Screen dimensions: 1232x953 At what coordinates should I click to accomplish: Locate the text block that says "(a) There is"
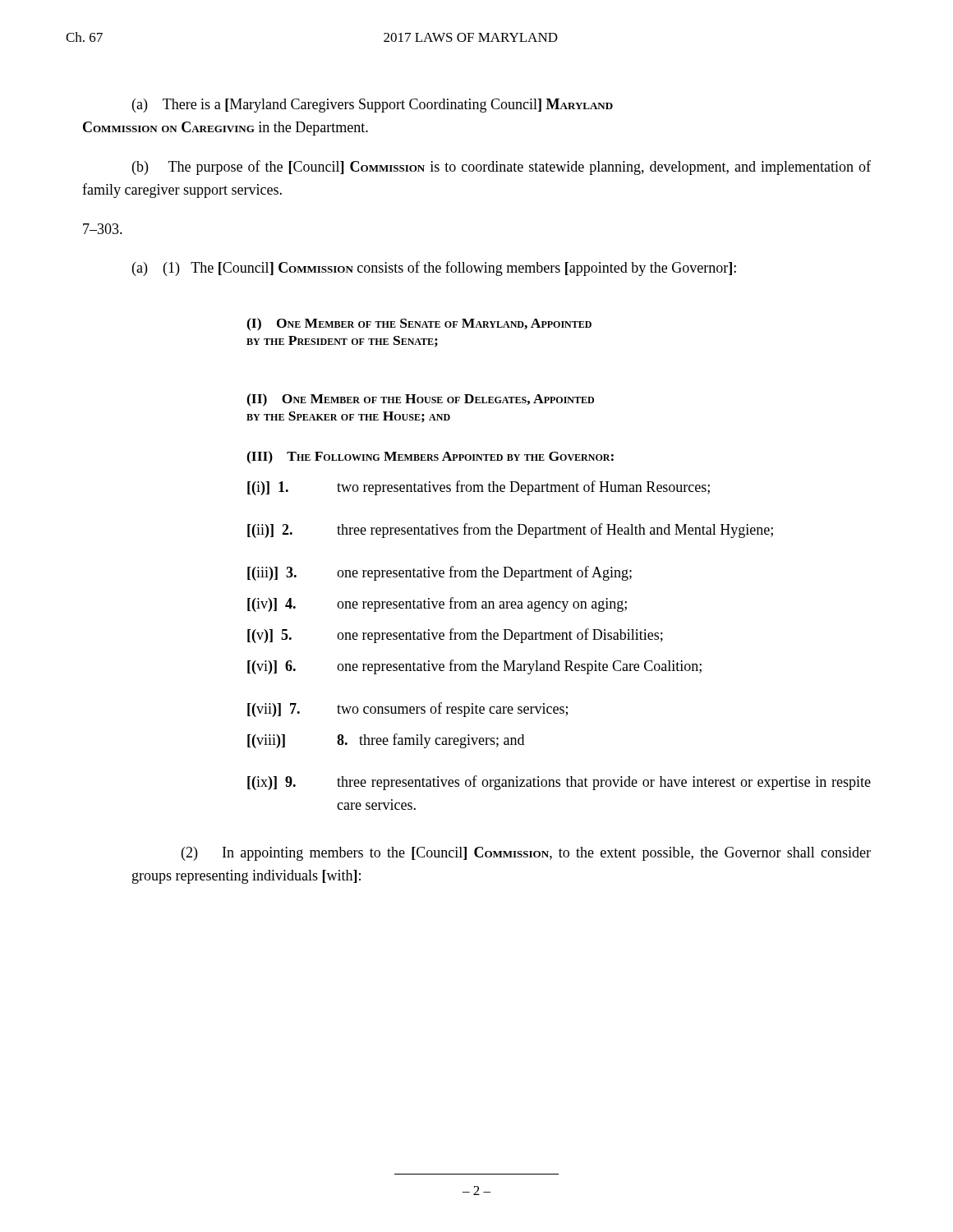point(476,117)
